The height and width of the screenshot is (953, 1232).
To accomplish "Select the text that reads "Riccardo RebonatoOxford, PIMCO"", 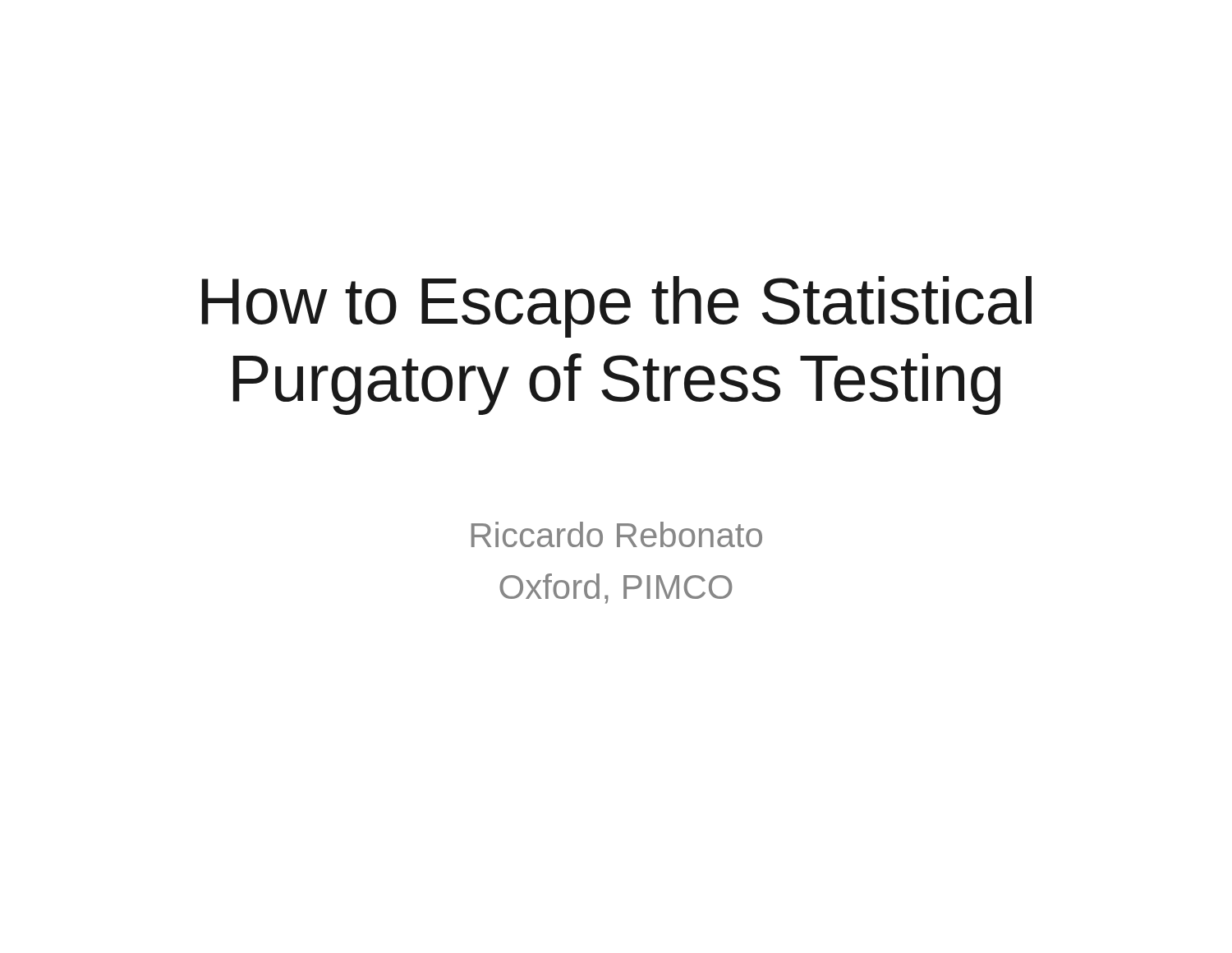I will pos(616,561).
